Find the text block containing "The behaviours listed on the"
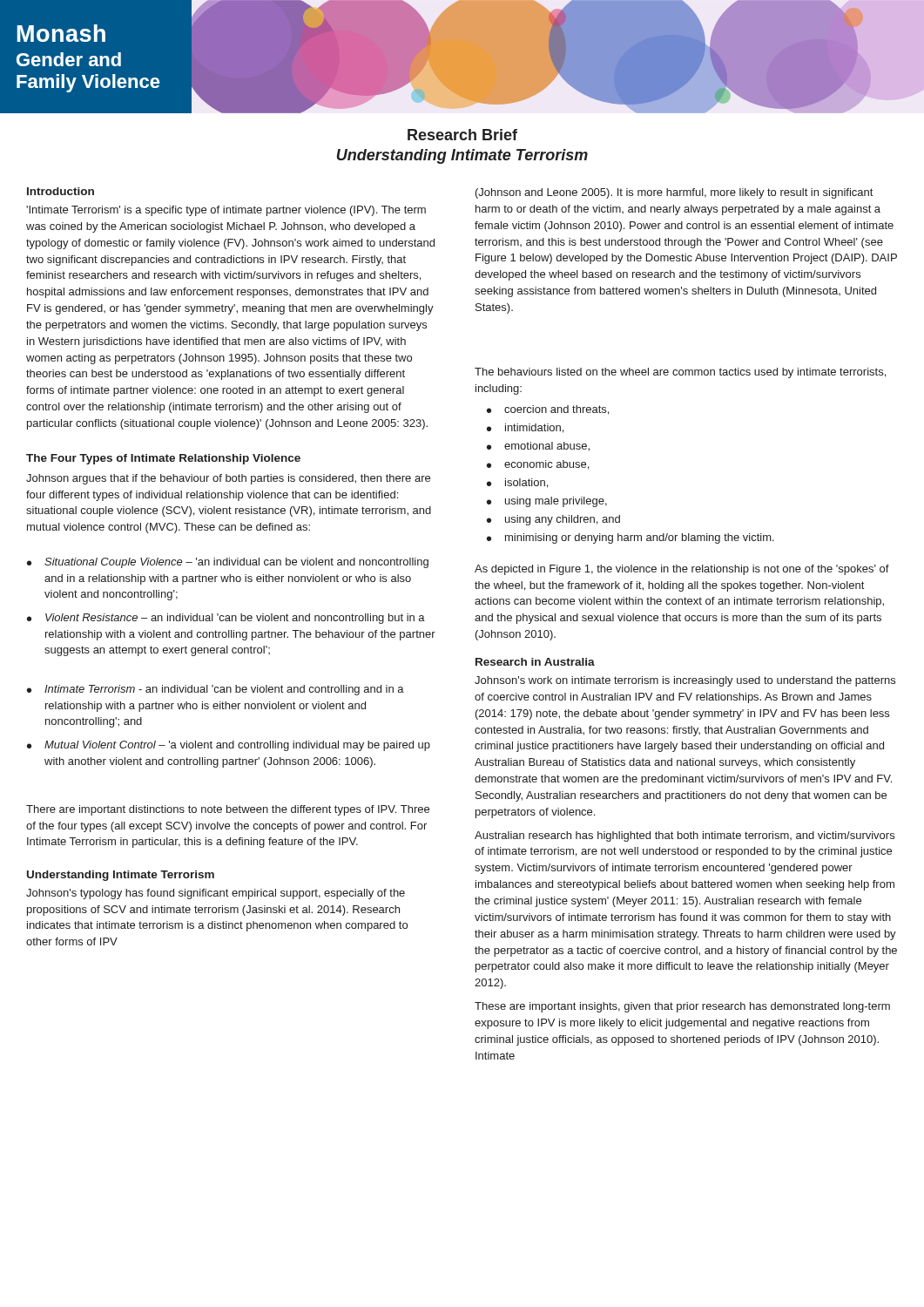Screen dimensions: 1307x924 [681, 380]
